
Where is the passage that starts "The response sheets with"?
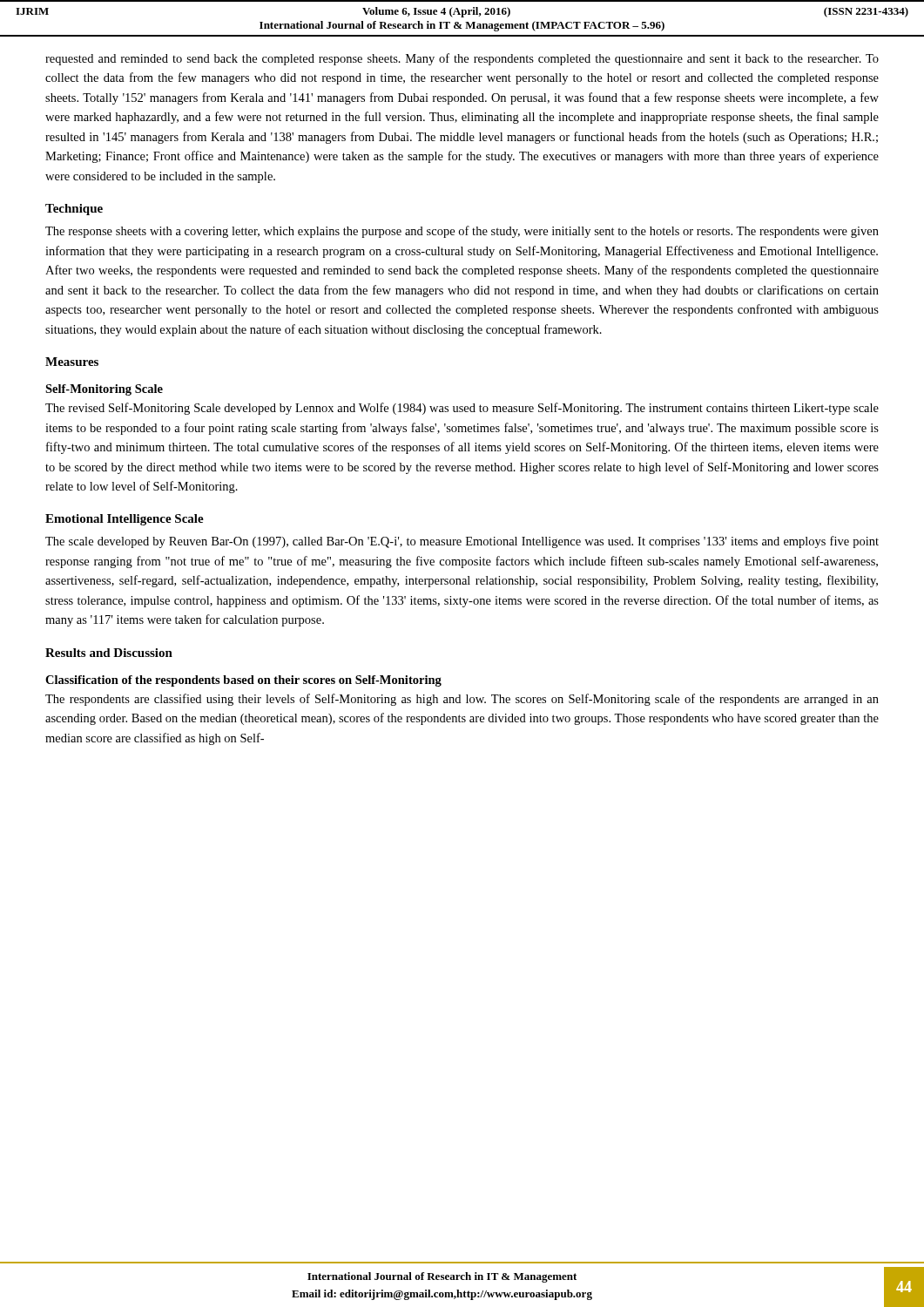[x=462, y=280]
